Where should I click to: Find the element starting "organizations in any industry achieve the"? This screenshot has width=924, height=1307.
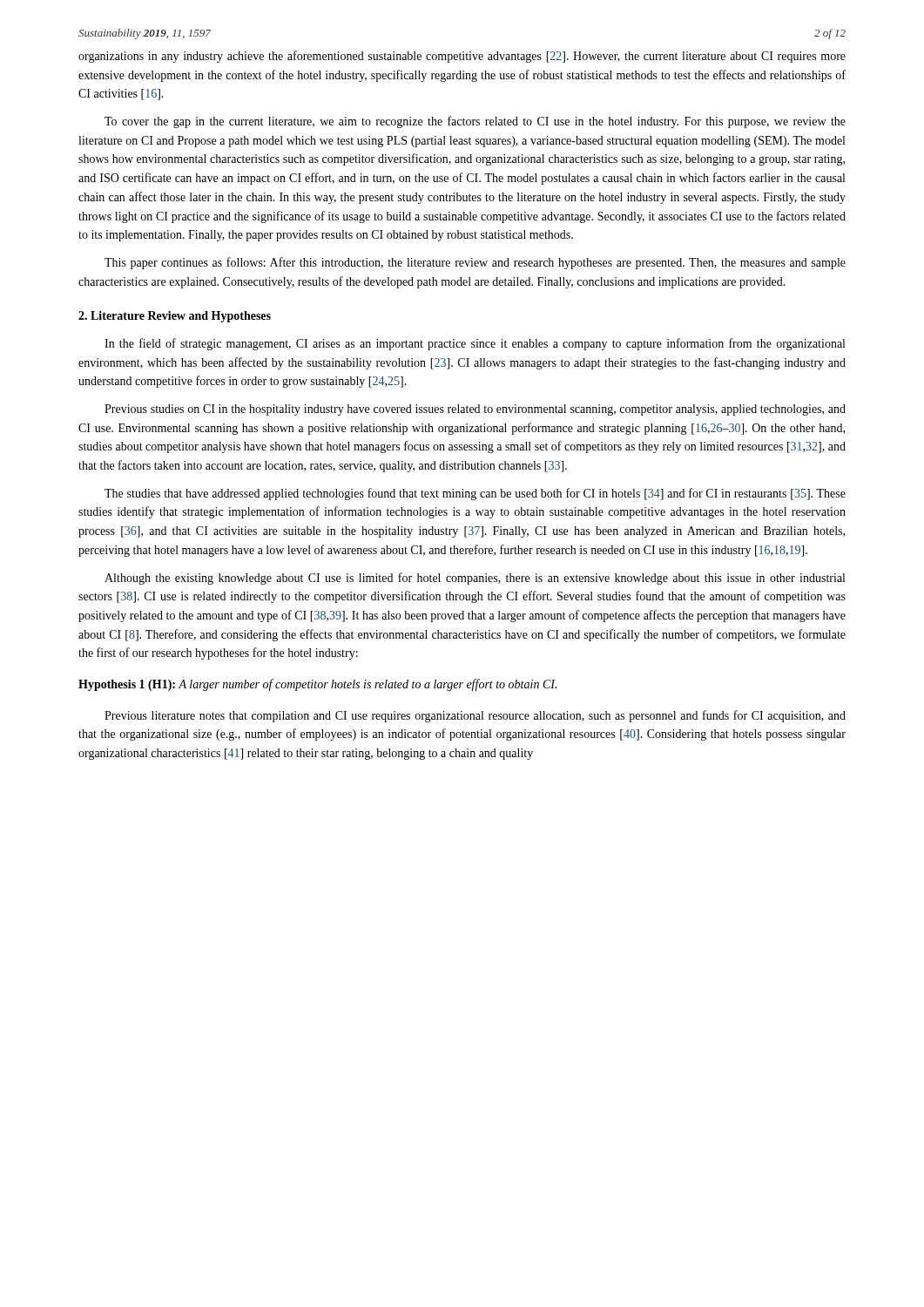point(462,75)
